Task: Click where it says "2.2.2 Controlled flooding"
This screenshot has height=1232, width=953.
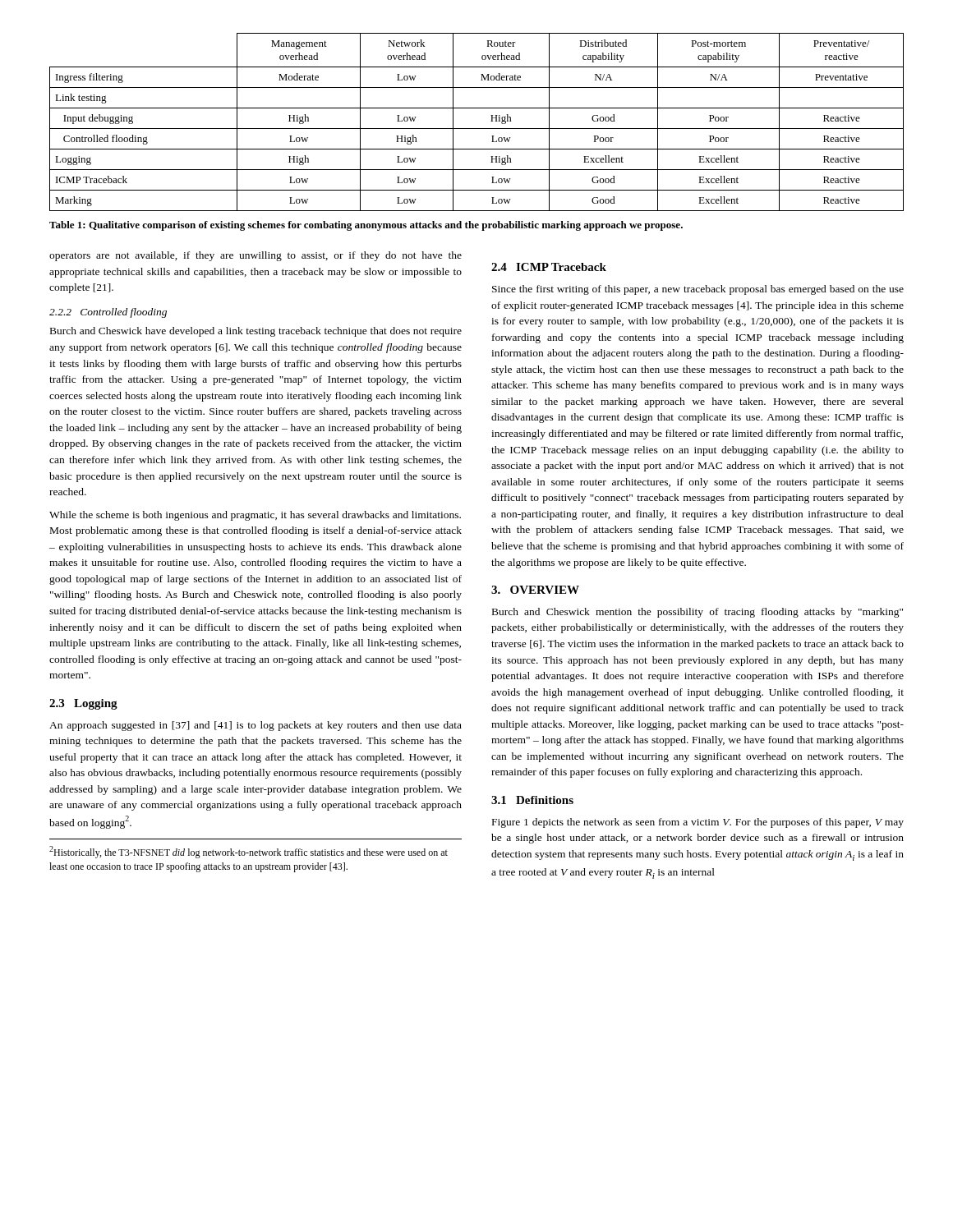Action: coord(108,312)
